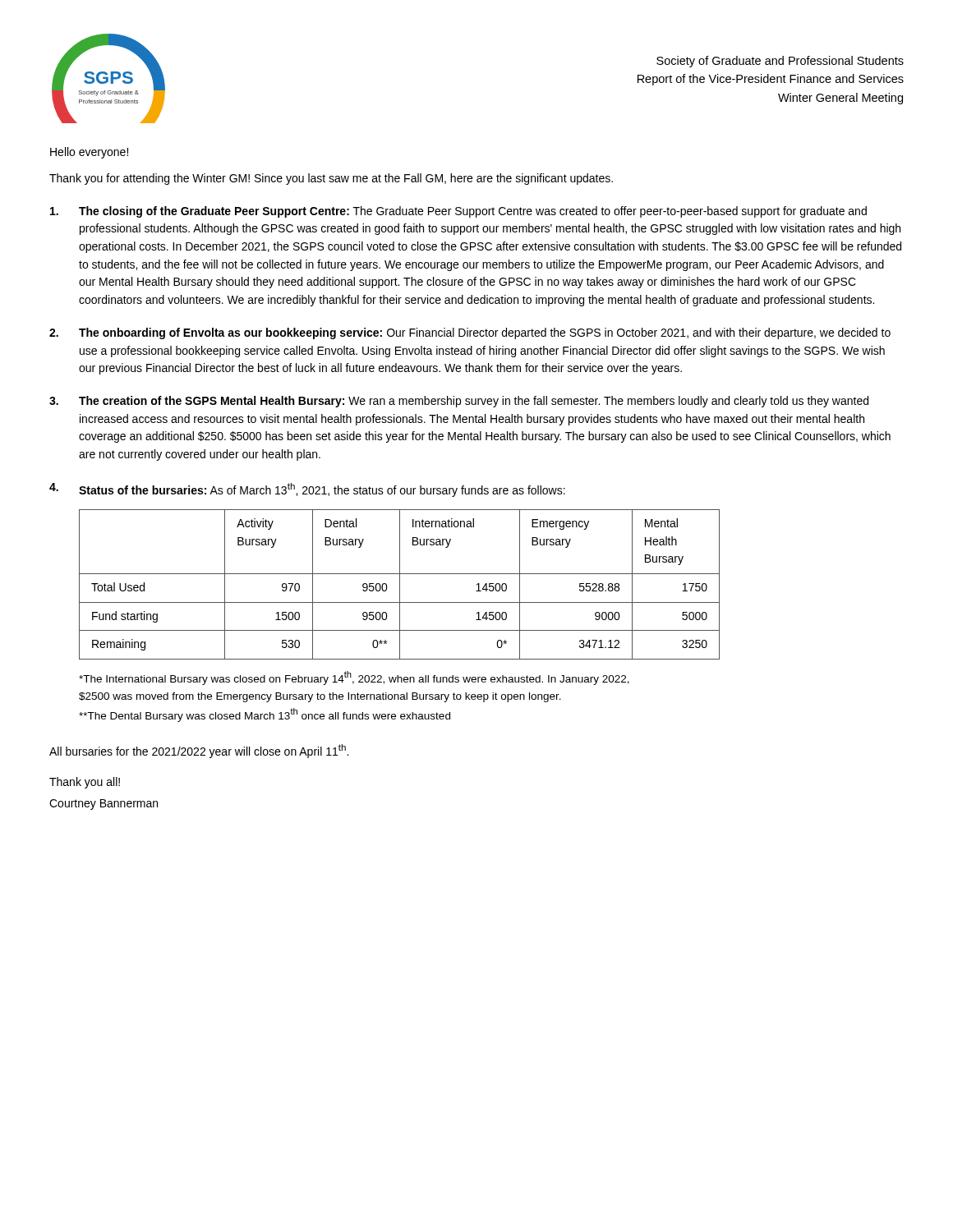Click on the table containing "Activity Bursary"
This screenshot has width=953, height=1232.
coord(491,584)
